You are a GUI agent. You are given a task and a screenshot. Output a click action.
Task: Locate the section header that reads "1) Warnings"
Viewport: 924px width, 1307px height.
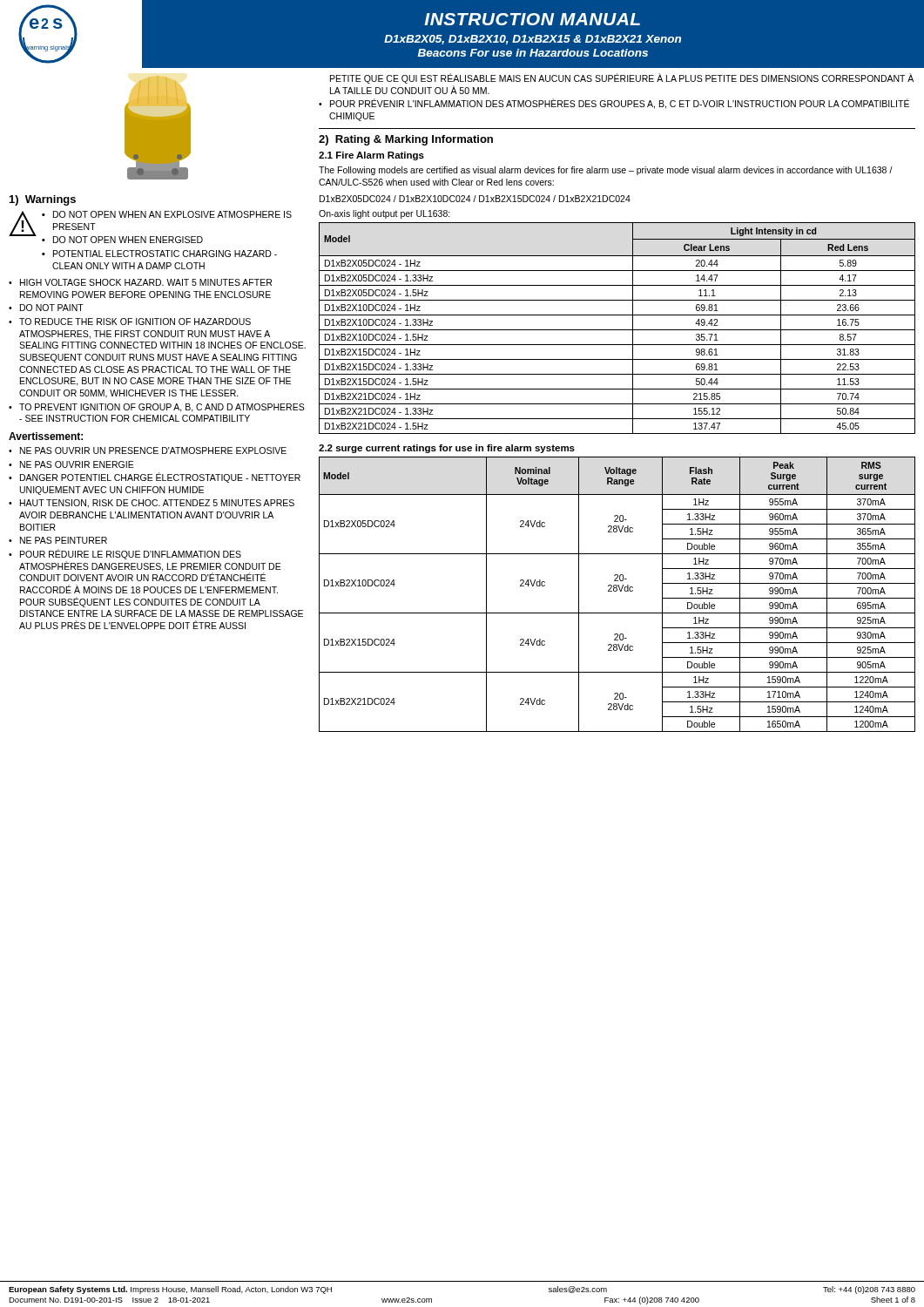[42, 199]
